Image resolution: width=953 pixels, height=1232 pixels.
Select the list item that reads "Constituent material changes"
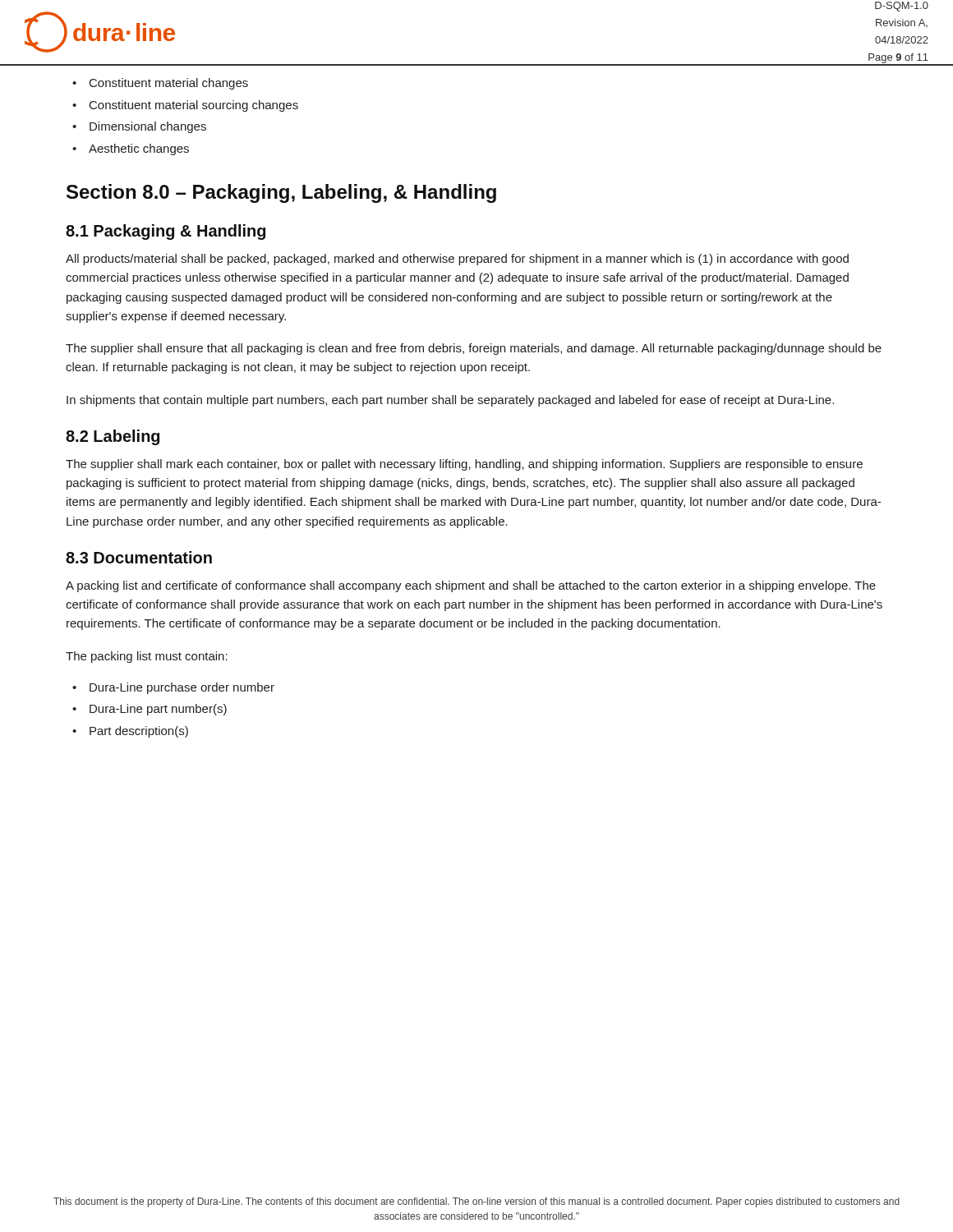169,83
